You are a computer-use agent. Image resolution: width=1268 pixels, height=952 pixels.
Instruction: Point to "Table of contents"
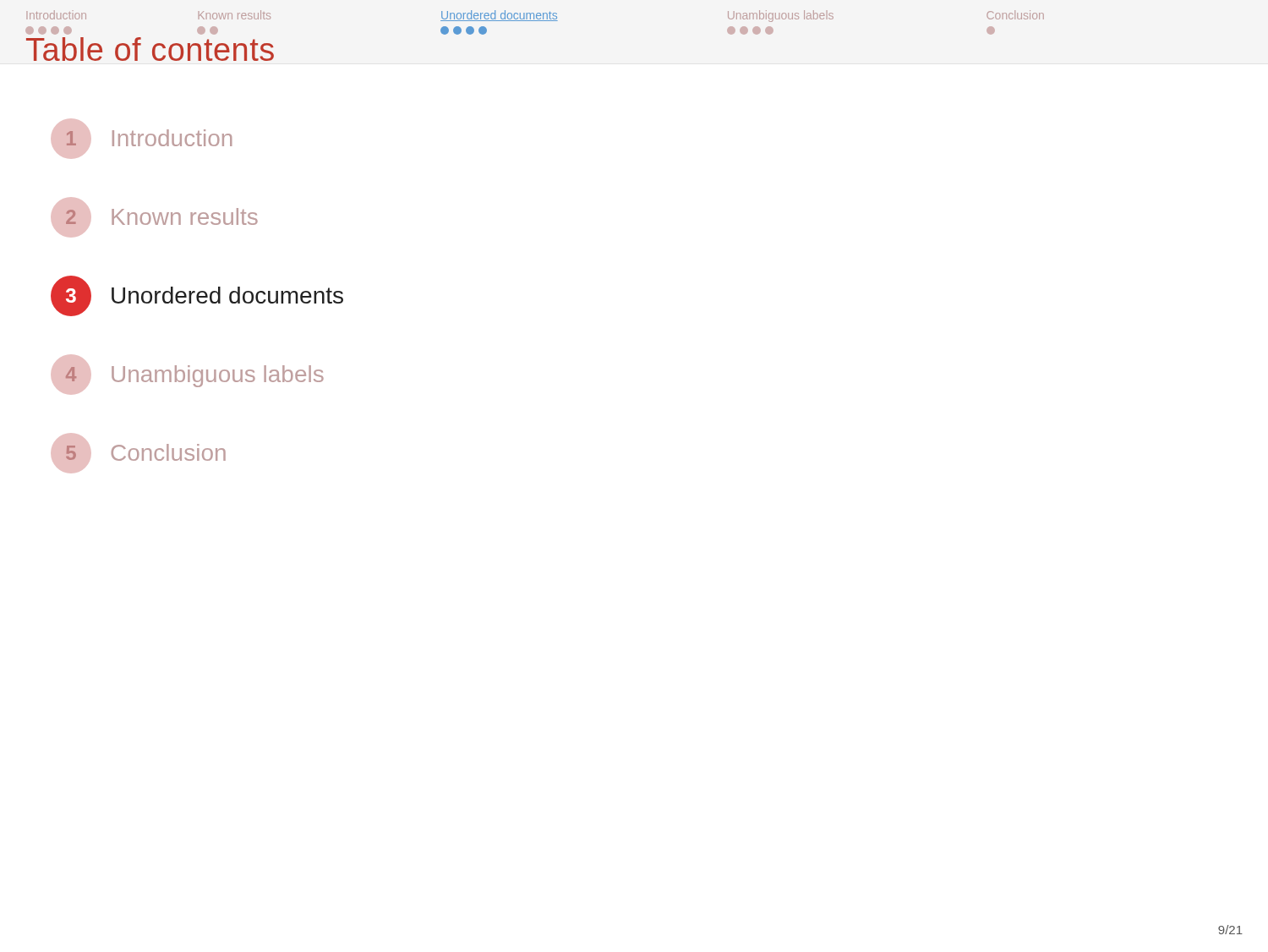(x=150, y=50)
